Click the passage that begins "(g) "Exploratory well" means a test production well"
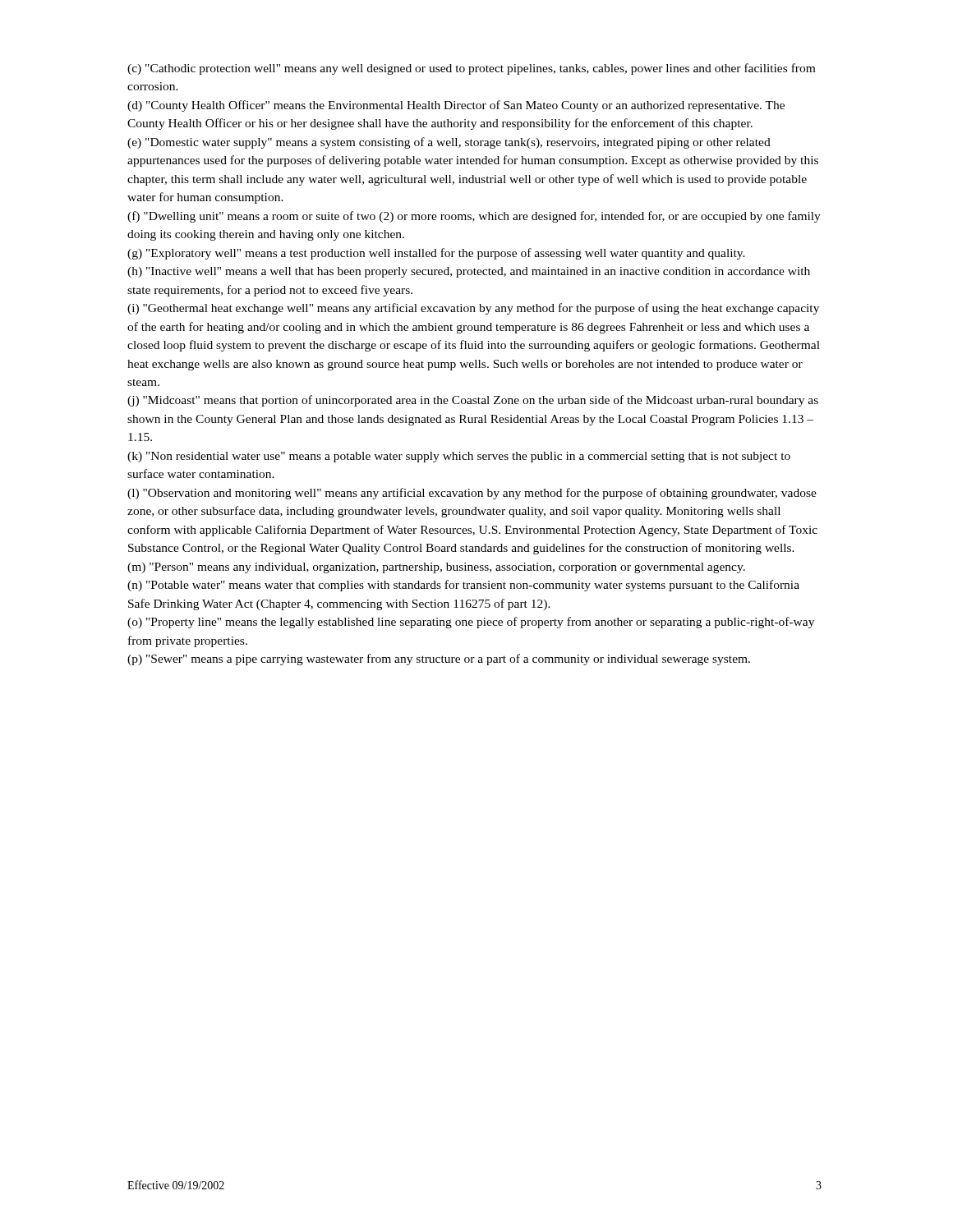Screen dimensions: 1232x953 [x=436, y=252]
